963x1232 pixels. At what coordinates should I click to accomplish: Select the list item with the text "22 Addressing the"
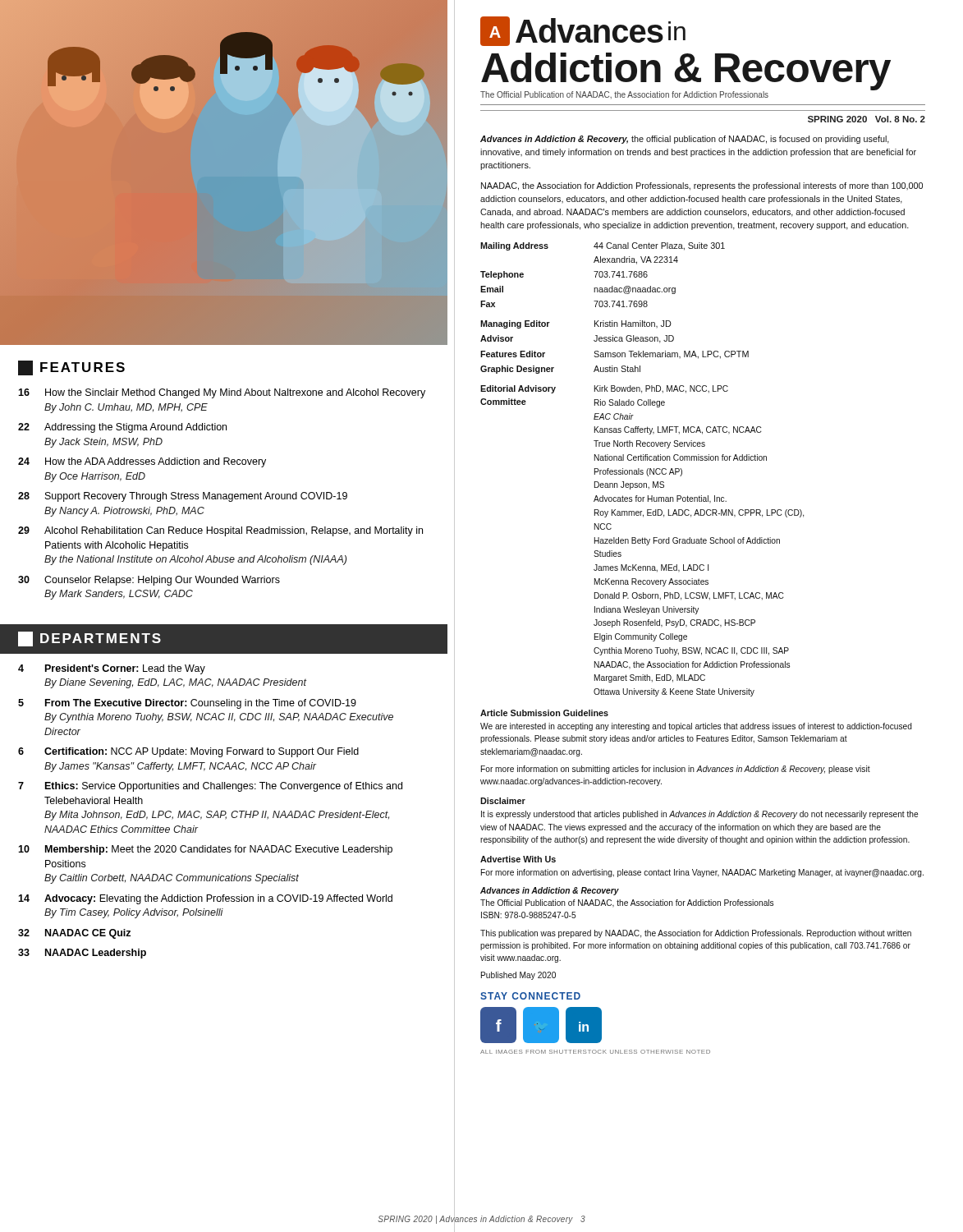pyautogui.click(x=224, y=435)
